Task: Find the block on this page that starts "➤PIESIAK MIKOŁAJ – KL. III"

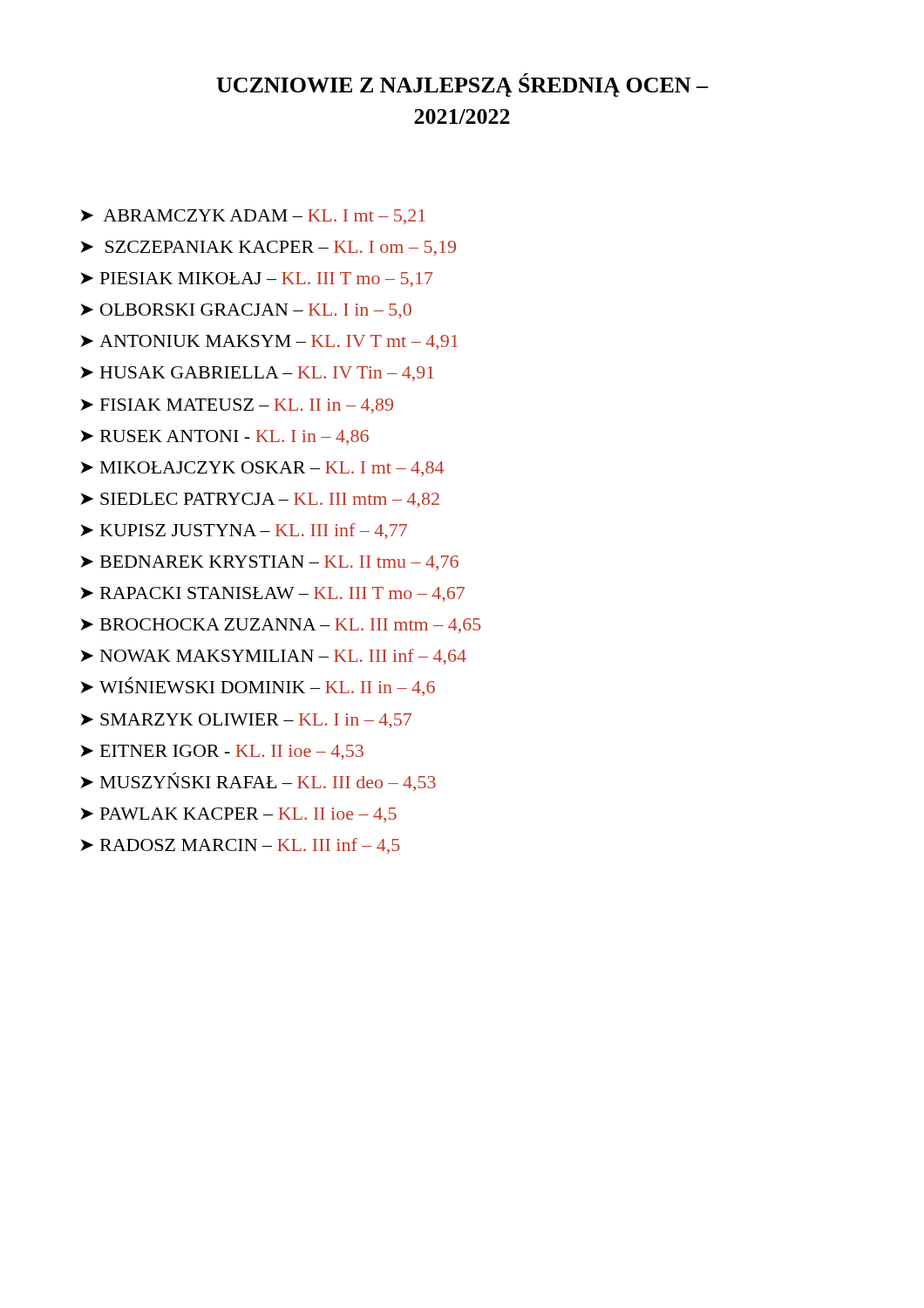Action: tap(256, 278)
